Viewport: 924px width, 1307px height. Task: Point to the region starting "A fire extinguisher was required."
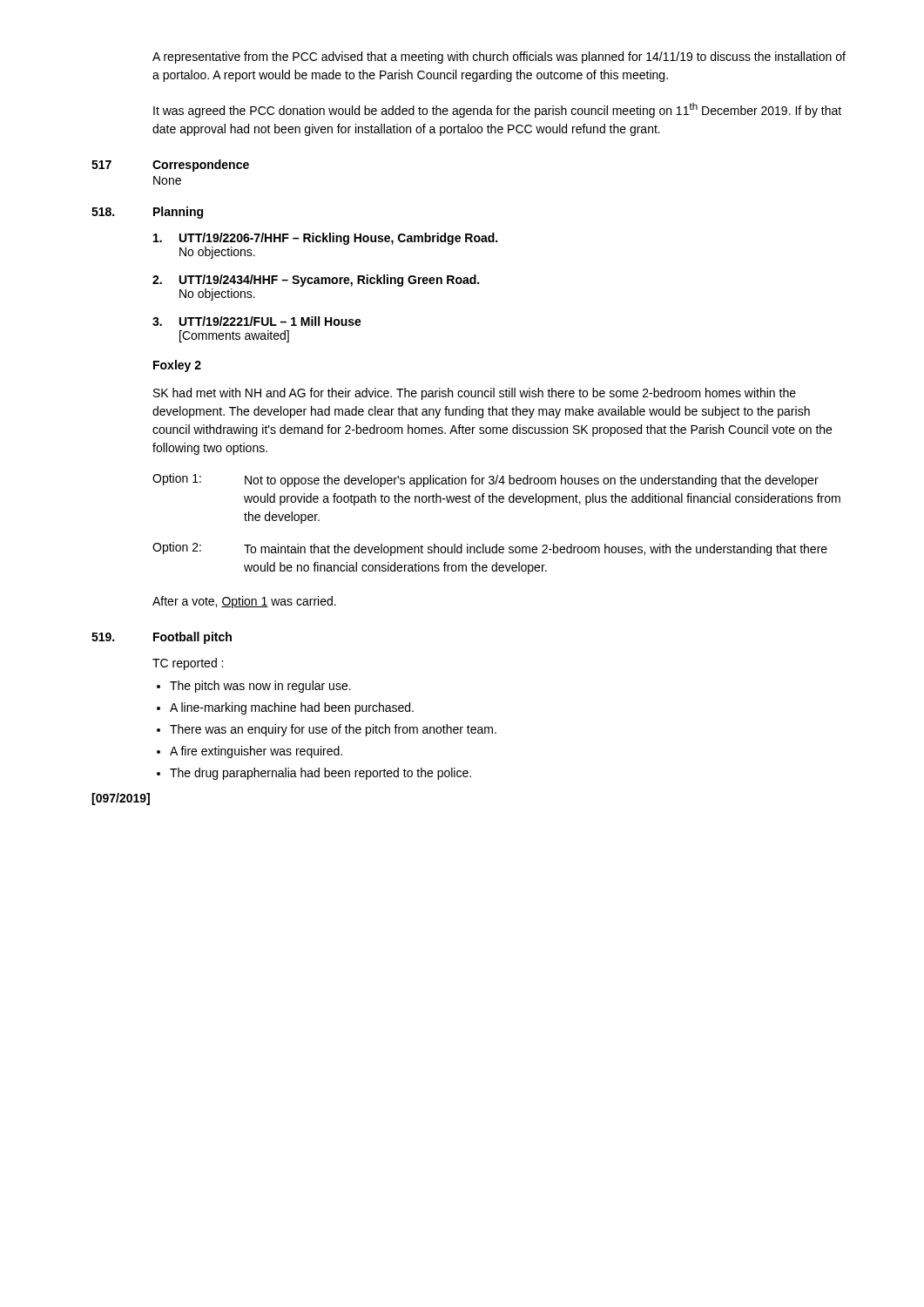pos(257,751)
